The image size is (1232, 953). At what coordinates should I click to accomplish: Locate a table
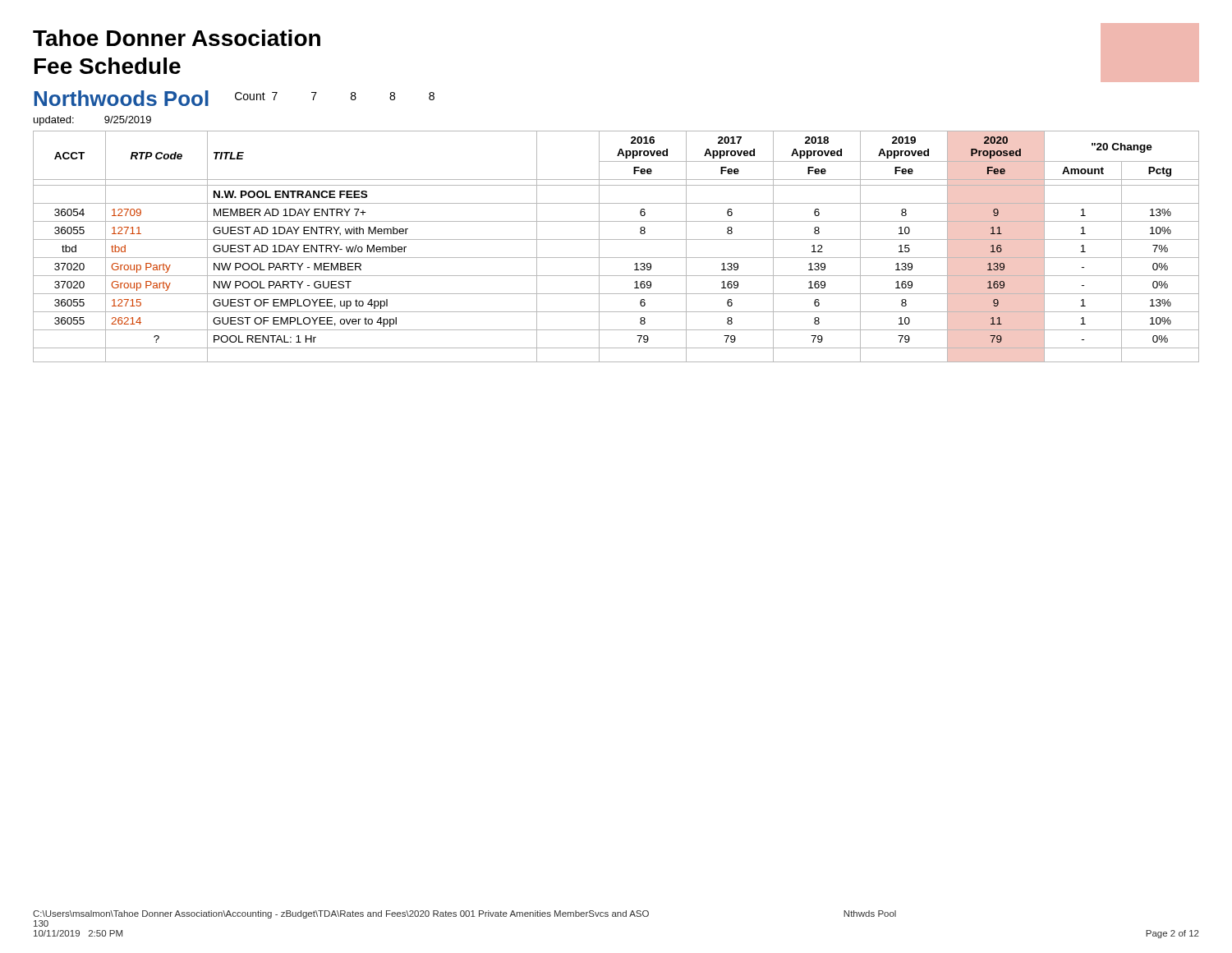click(616, 247)
